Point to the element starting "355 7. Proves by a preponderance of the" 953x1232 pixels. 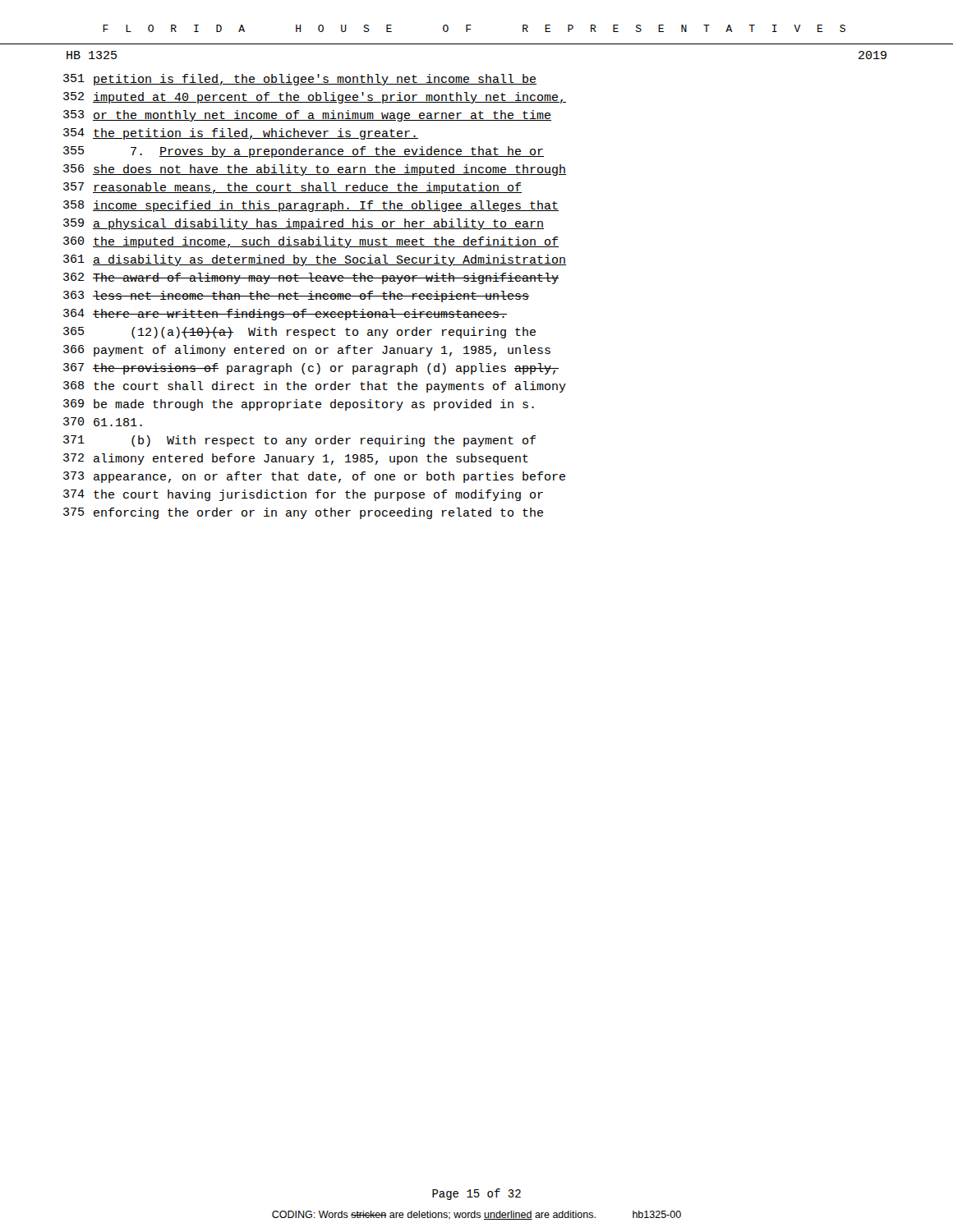[466, 234]
